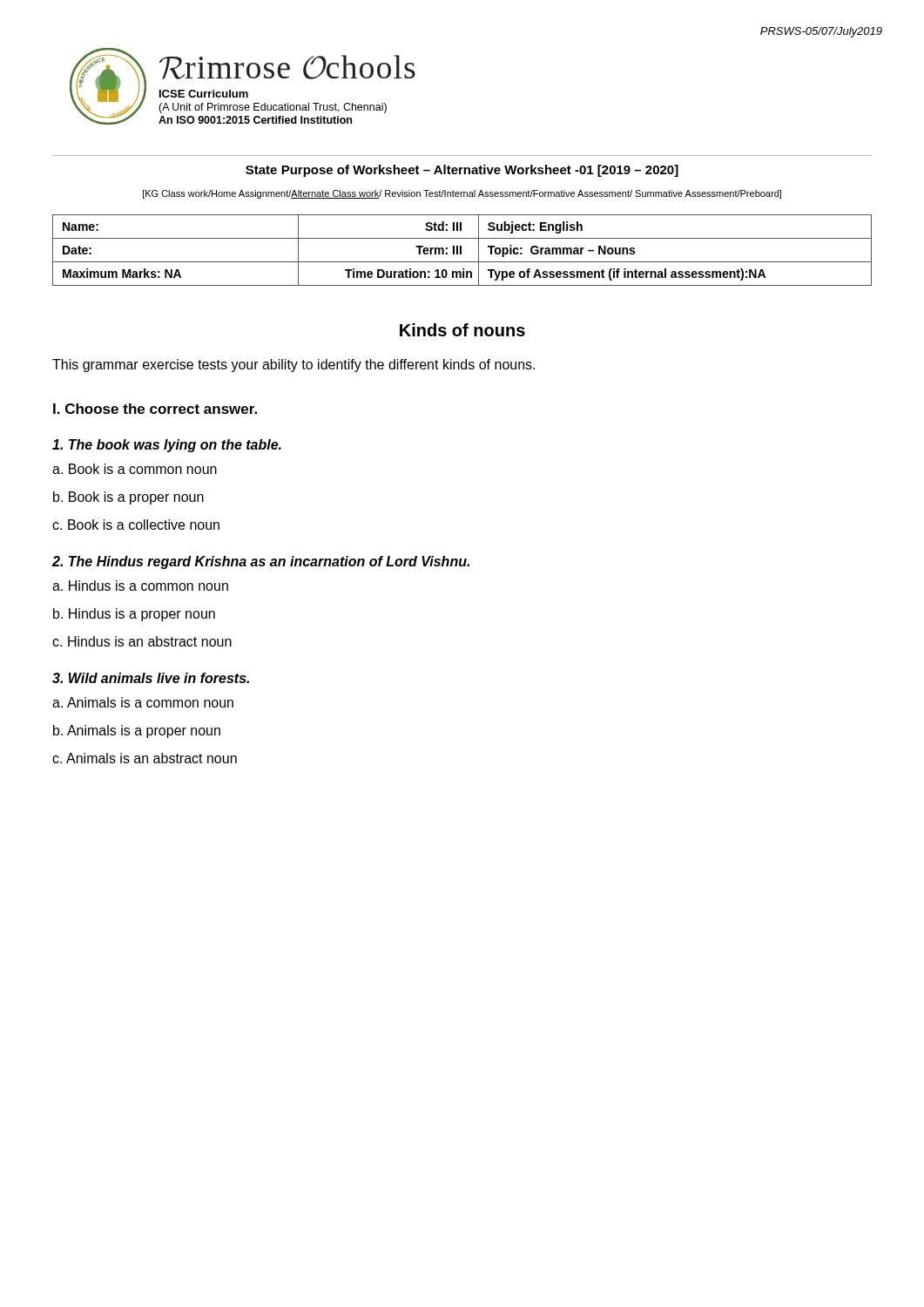
Task: Click on the element starting "a. Animals is a common"
Action: pyautogui.click(x=143, y=703)
